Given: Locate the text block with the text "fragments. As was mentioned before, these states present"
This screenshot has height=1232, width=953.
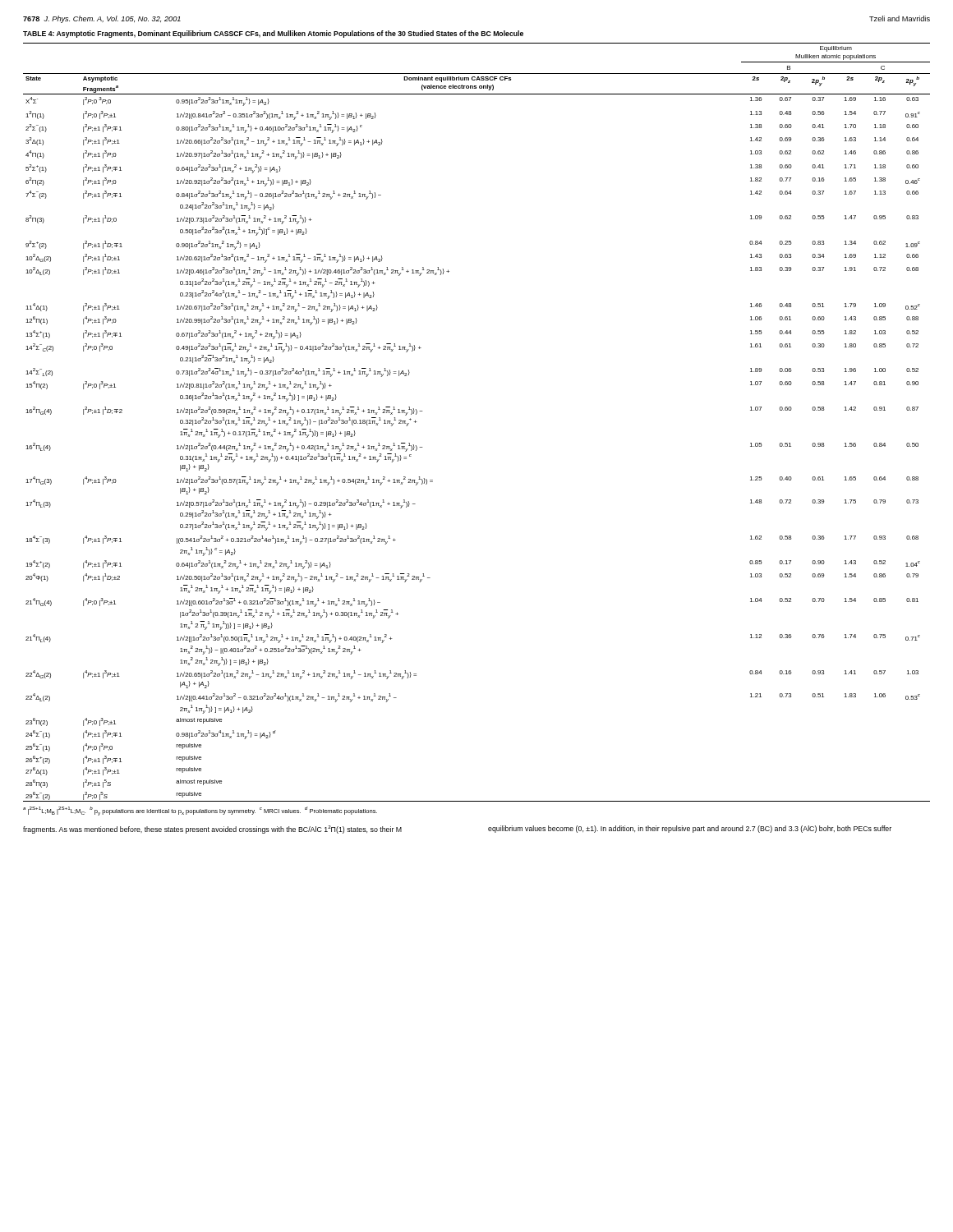Looking at the screenshot, I should click(x=208, y=829).
